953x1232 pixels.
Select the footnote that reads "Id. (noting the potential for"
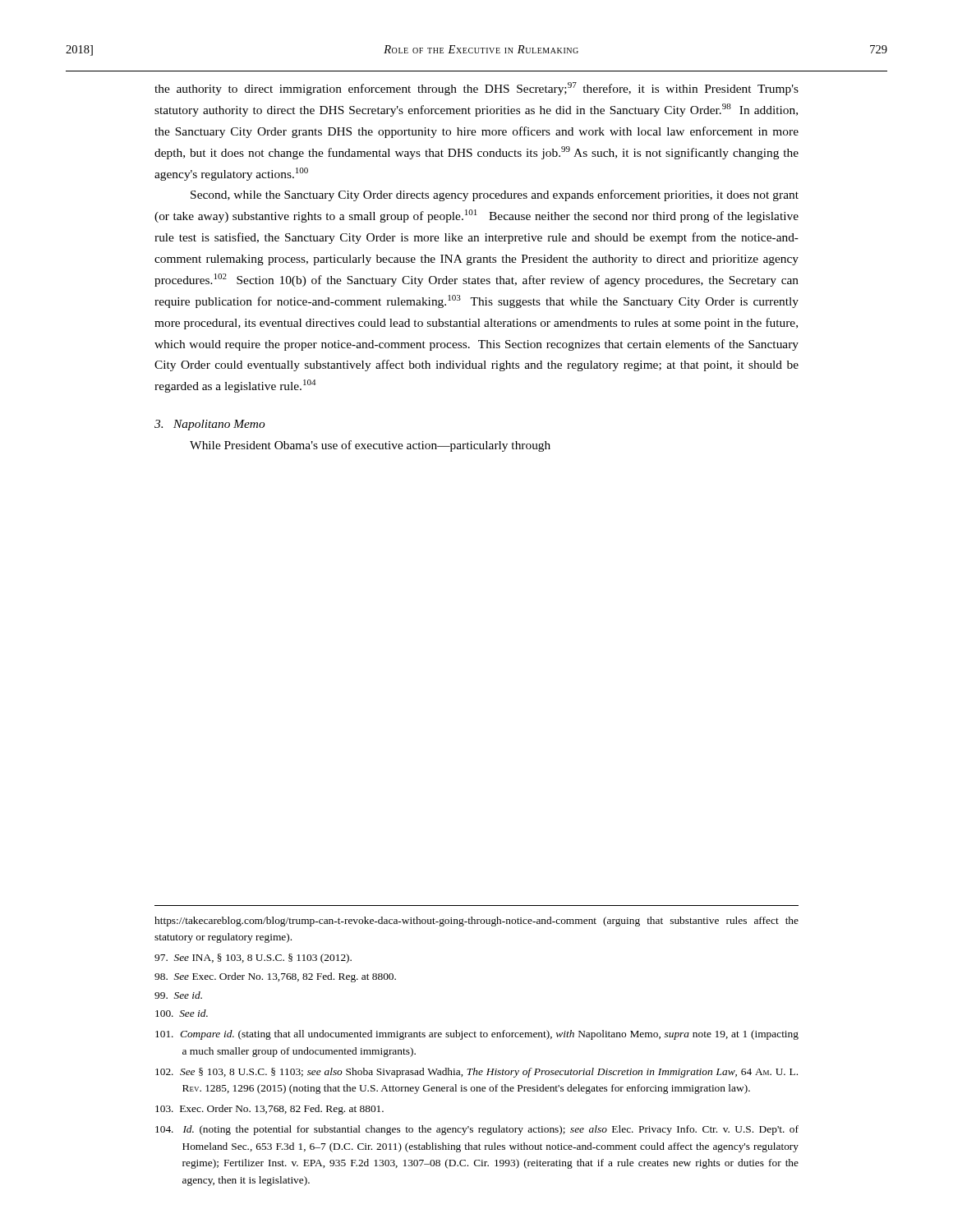pos(476,1154)
